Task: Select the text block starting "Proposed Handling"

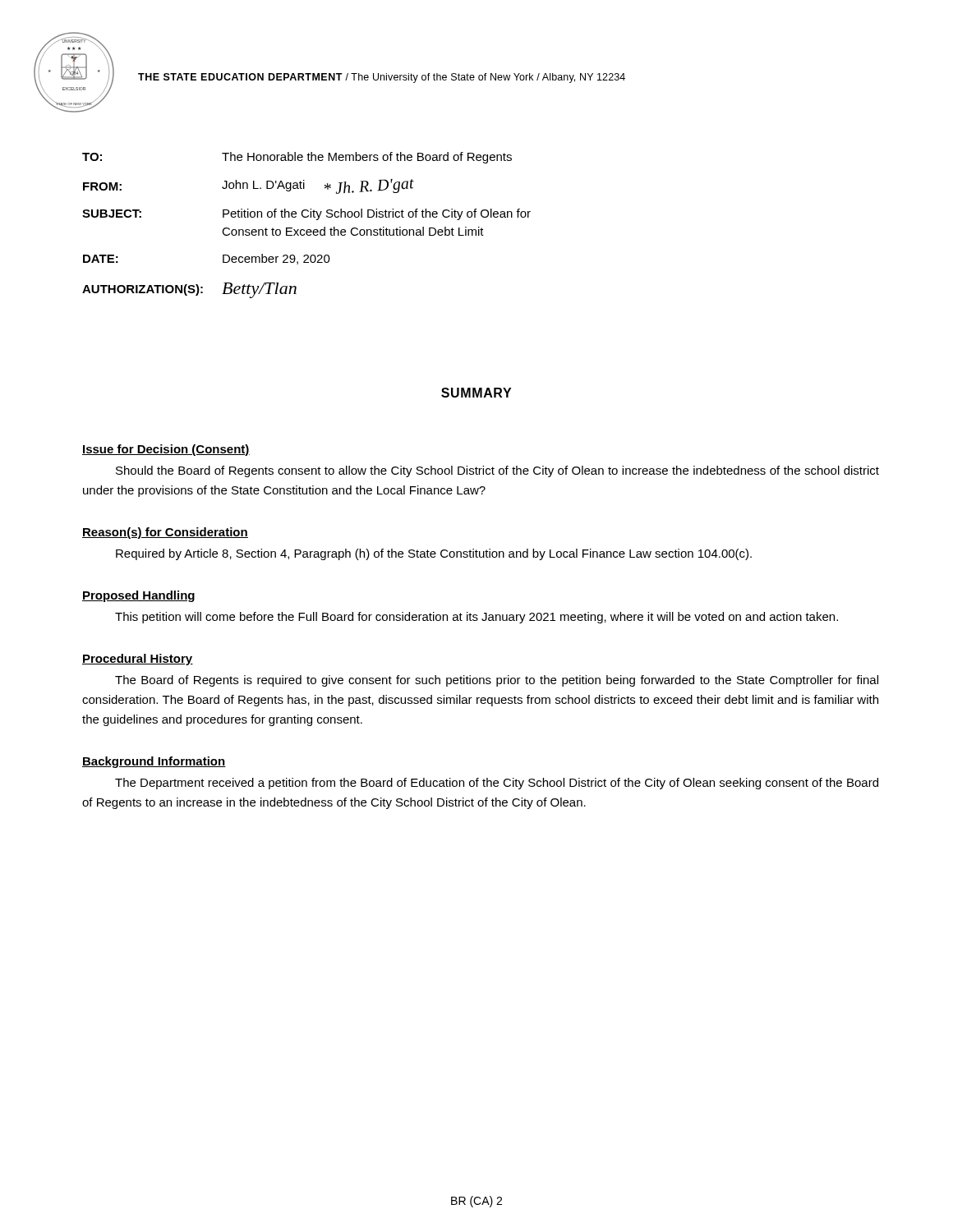Action: point(139,595)
